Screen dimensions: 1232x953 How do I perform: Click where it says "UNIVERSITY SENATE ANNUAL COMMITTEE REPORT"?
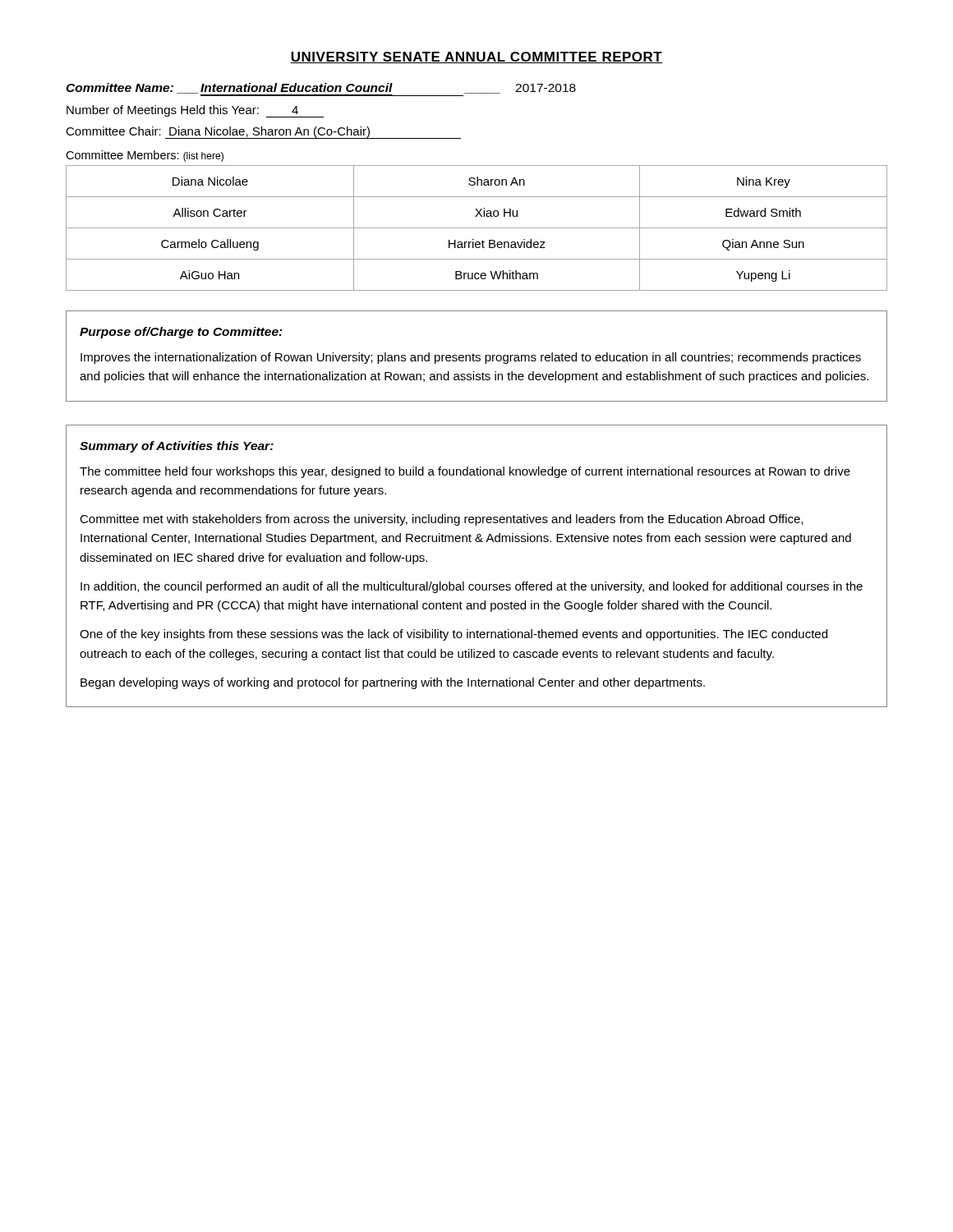(x=476, y=57)
